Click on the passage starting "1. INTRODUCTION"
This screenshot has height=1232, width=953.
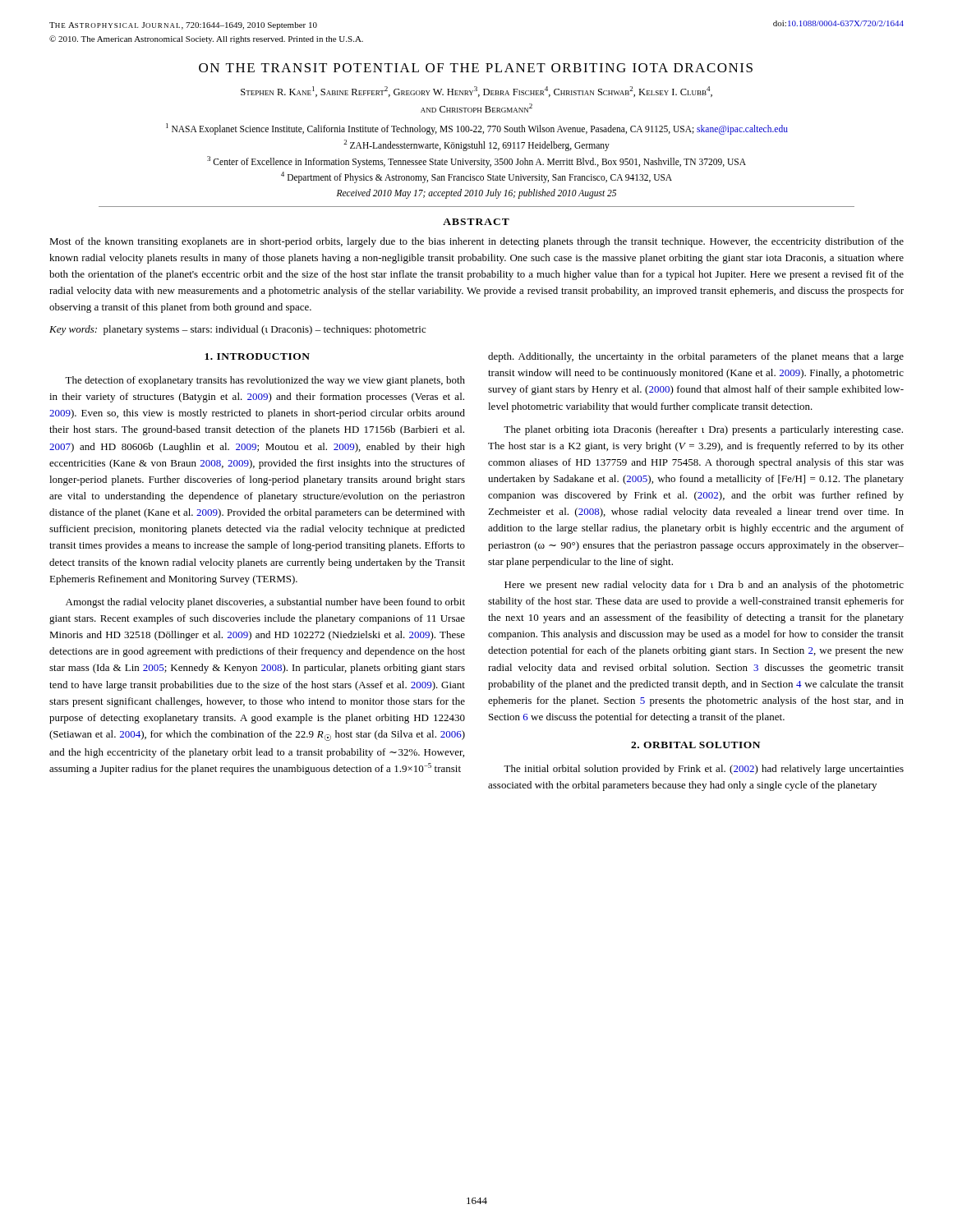[x=257, y=356]
